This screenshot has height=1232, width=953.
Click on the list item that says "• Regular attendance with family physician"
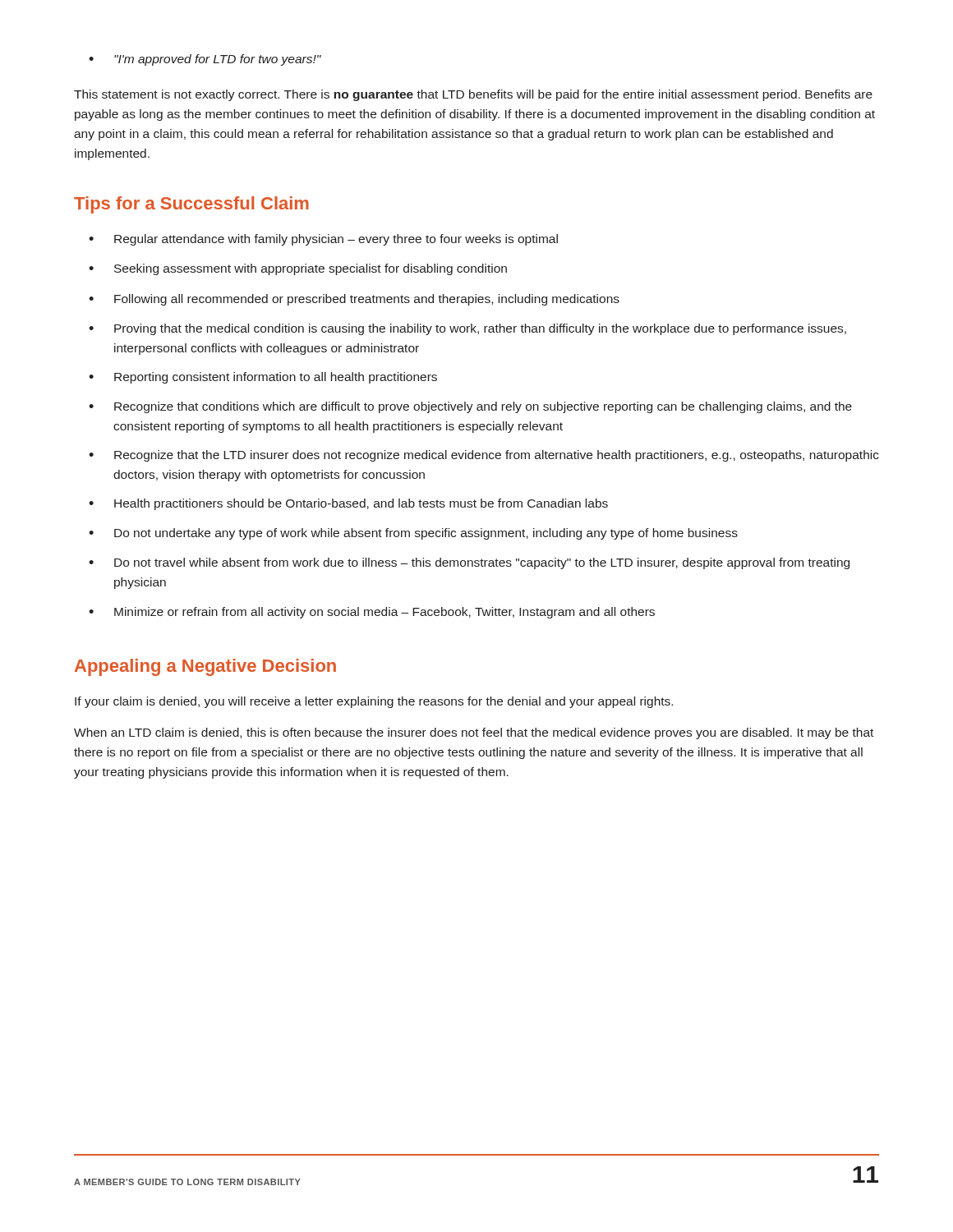point(484,240)
